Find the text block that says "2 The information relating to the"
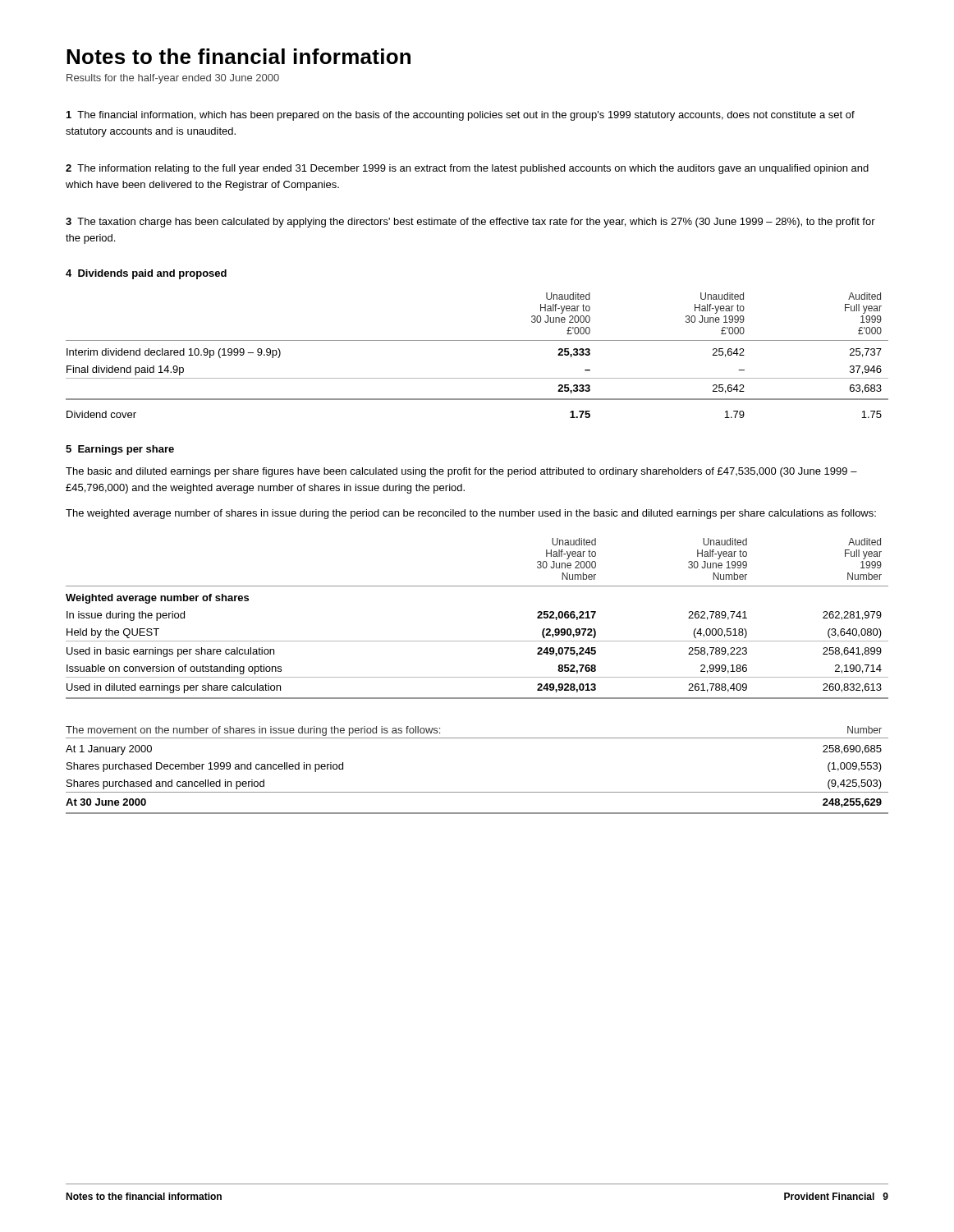Viewport: 954px width, 1232px height. [477, 176]
